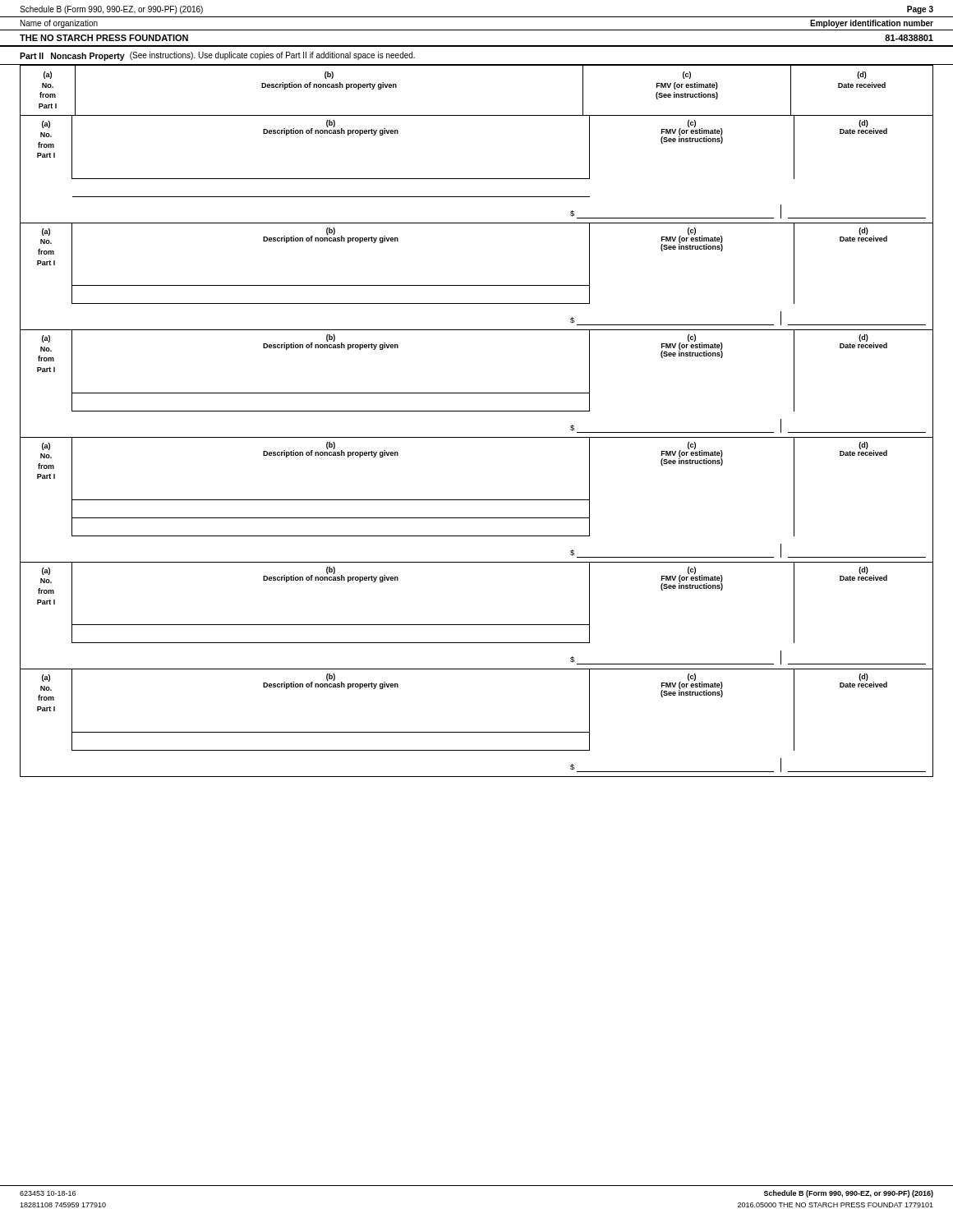953x1232 pixels.
Task: Navigate to the passage starting "18281108 745959 177910 2016.05000"
Action: (64, 1204)
